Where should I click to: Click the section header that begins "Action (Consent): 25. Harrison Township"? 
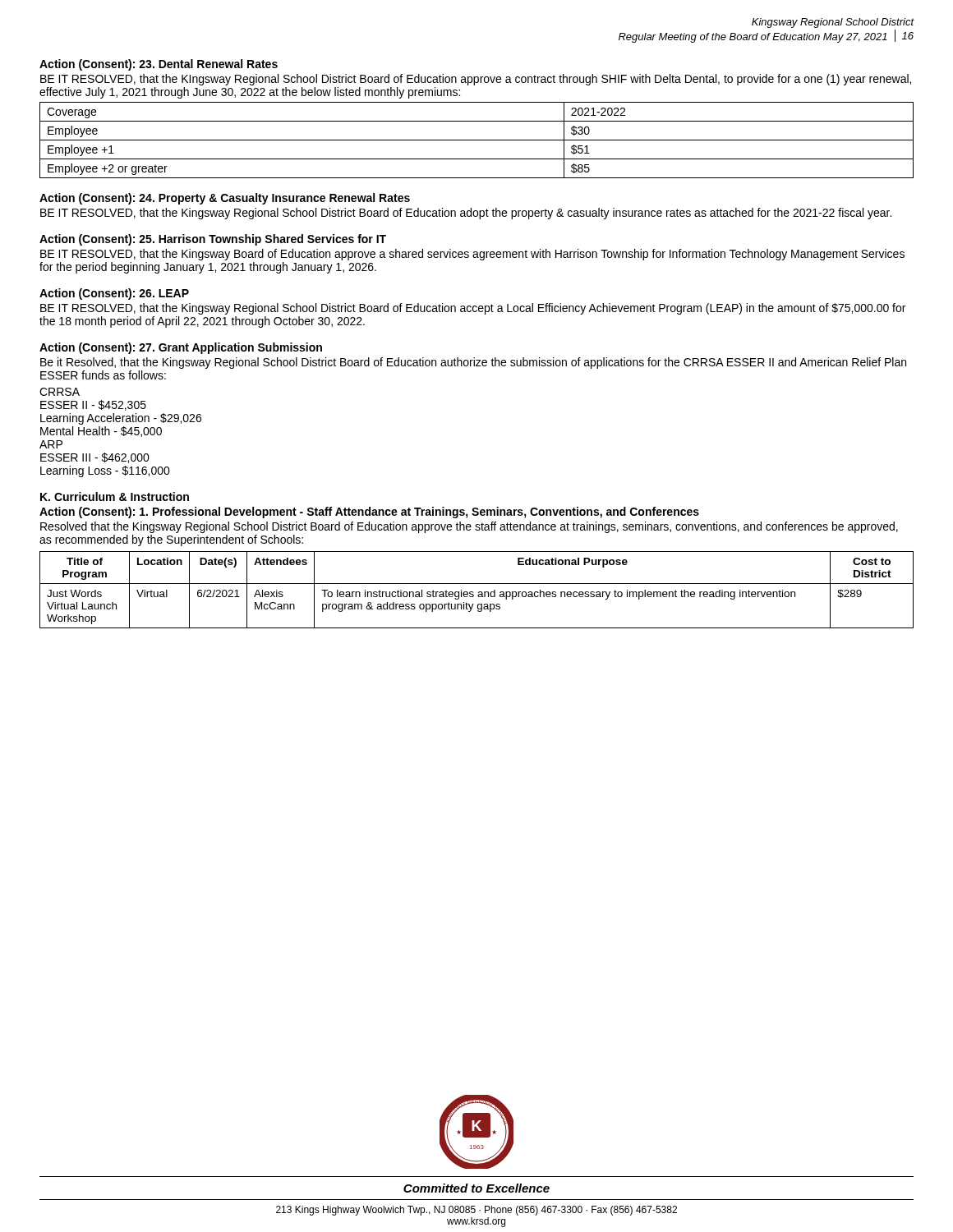click(213, 239)
